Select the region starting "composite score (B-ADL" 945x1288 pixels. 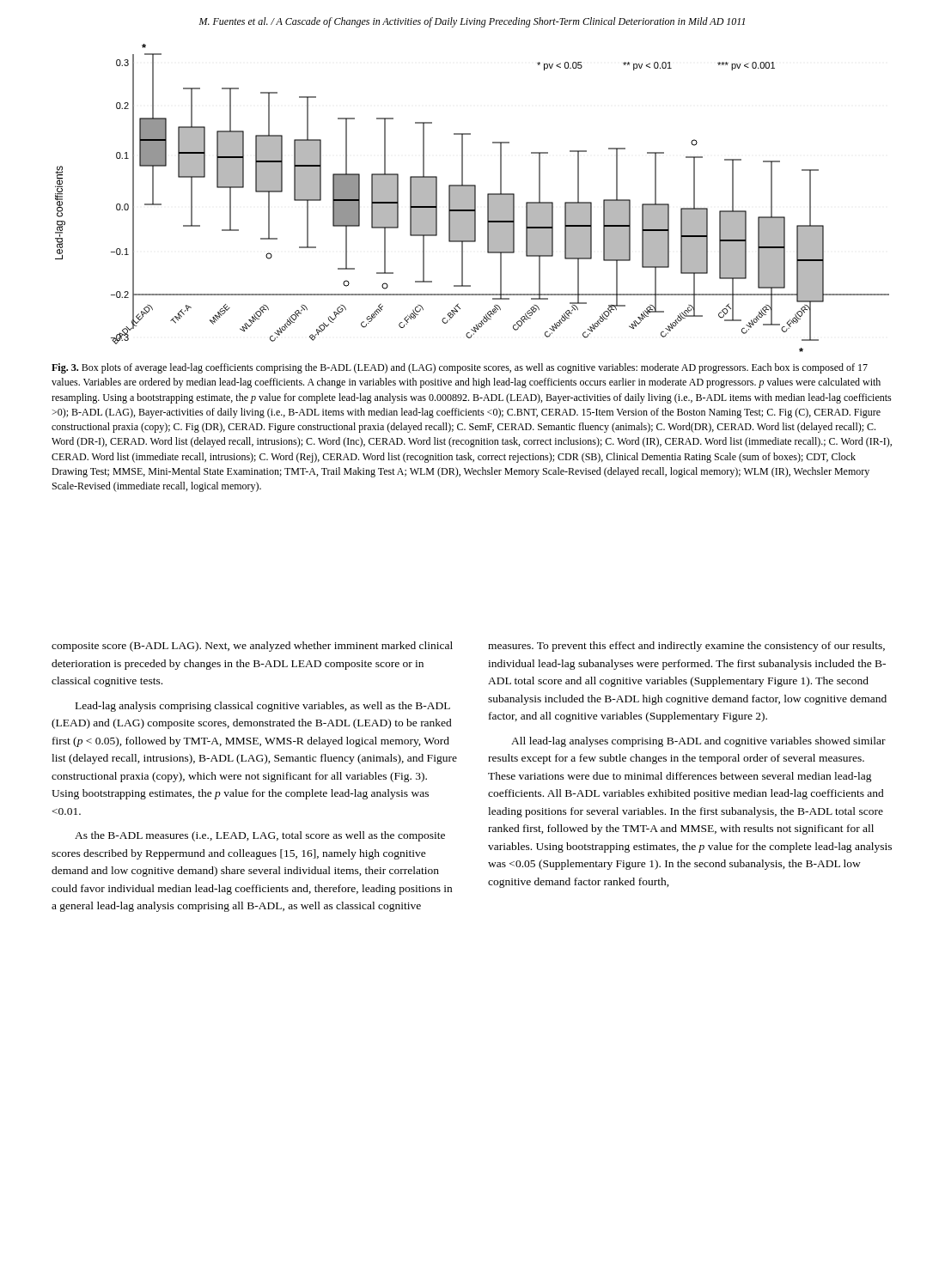coord(254,776)
